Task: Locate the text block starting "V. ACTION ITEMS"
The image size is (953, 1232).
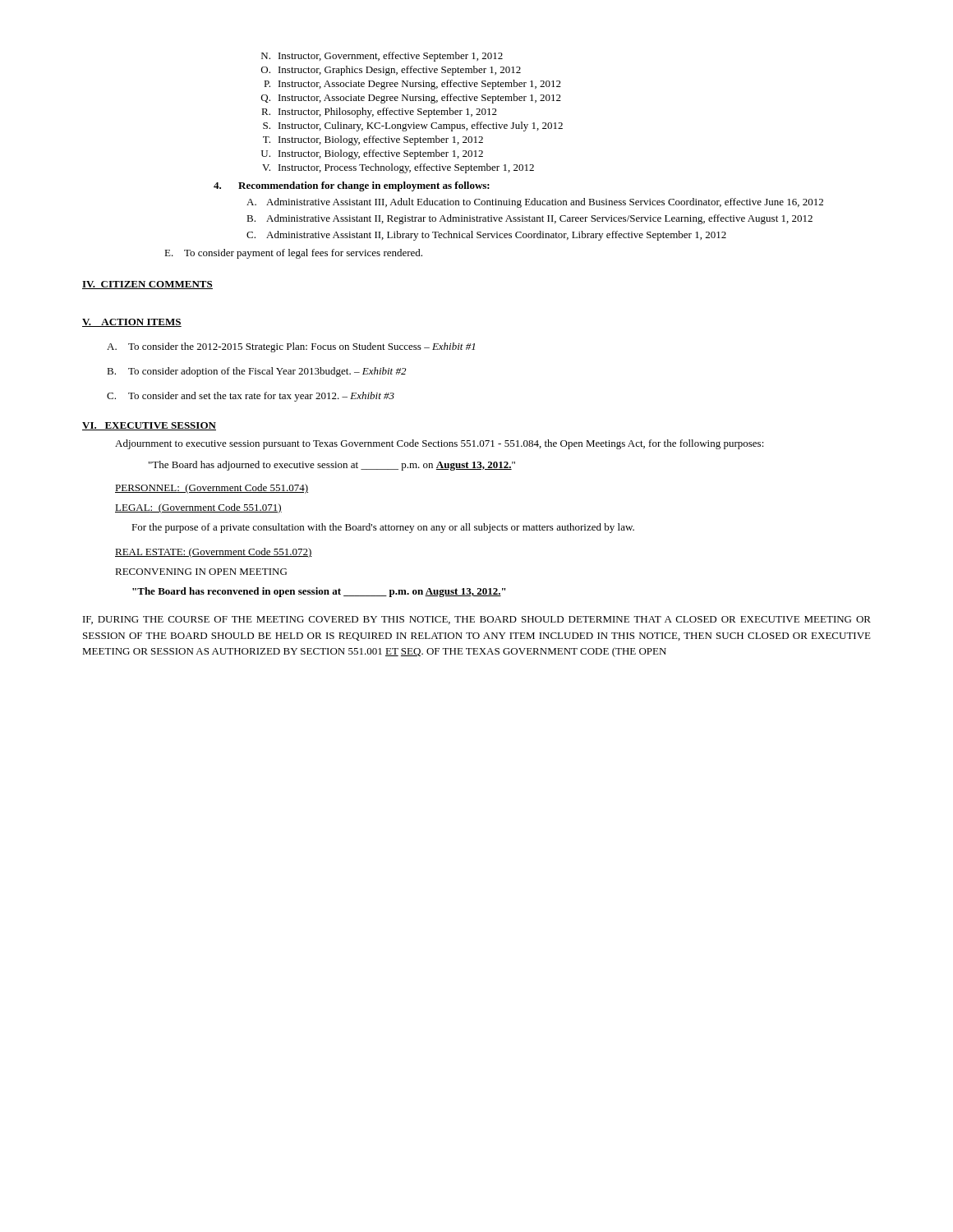Action: tap(132, 322)
